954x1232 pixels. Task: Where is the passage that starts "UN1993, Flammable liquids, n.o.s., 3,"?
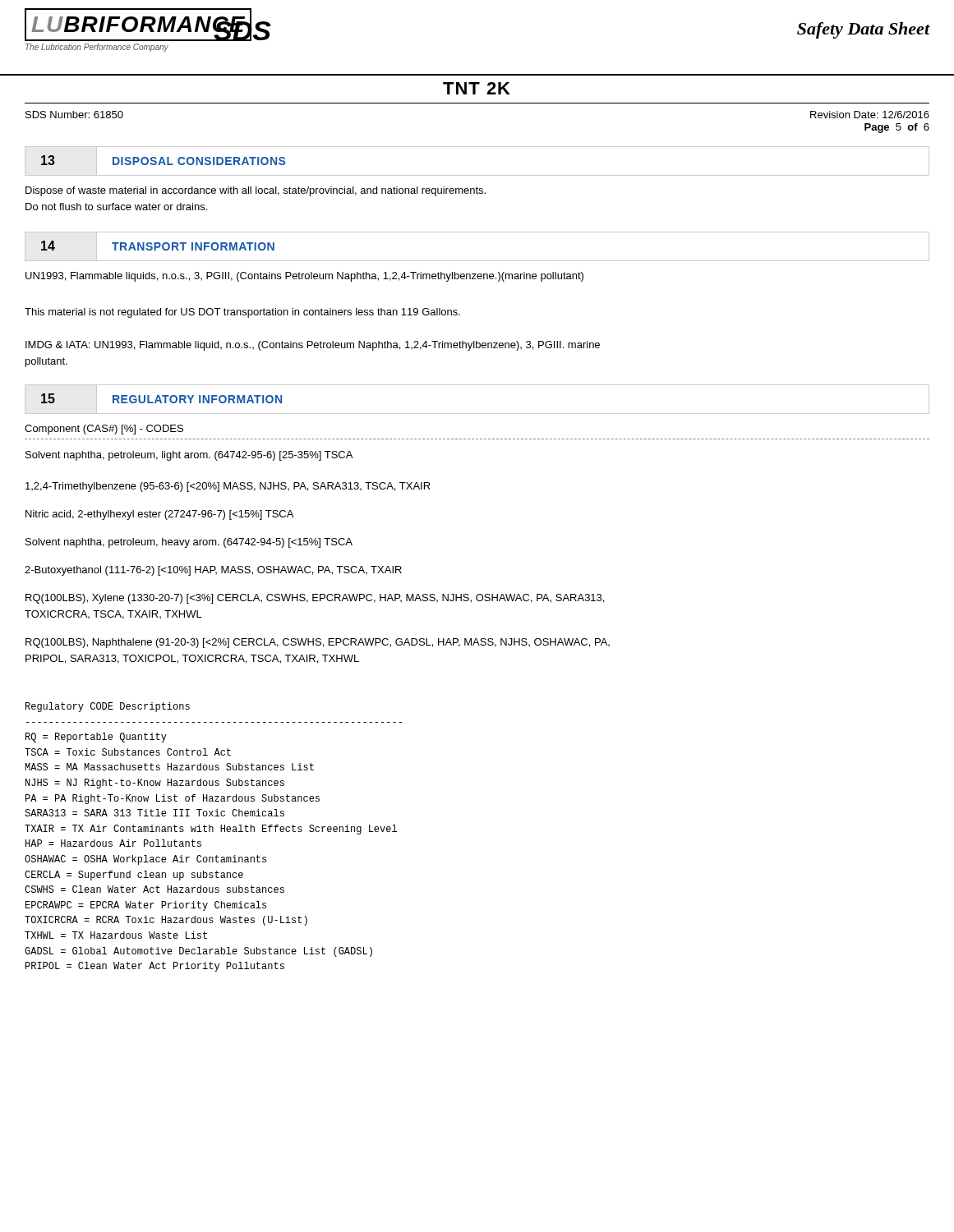click(304, 276)
